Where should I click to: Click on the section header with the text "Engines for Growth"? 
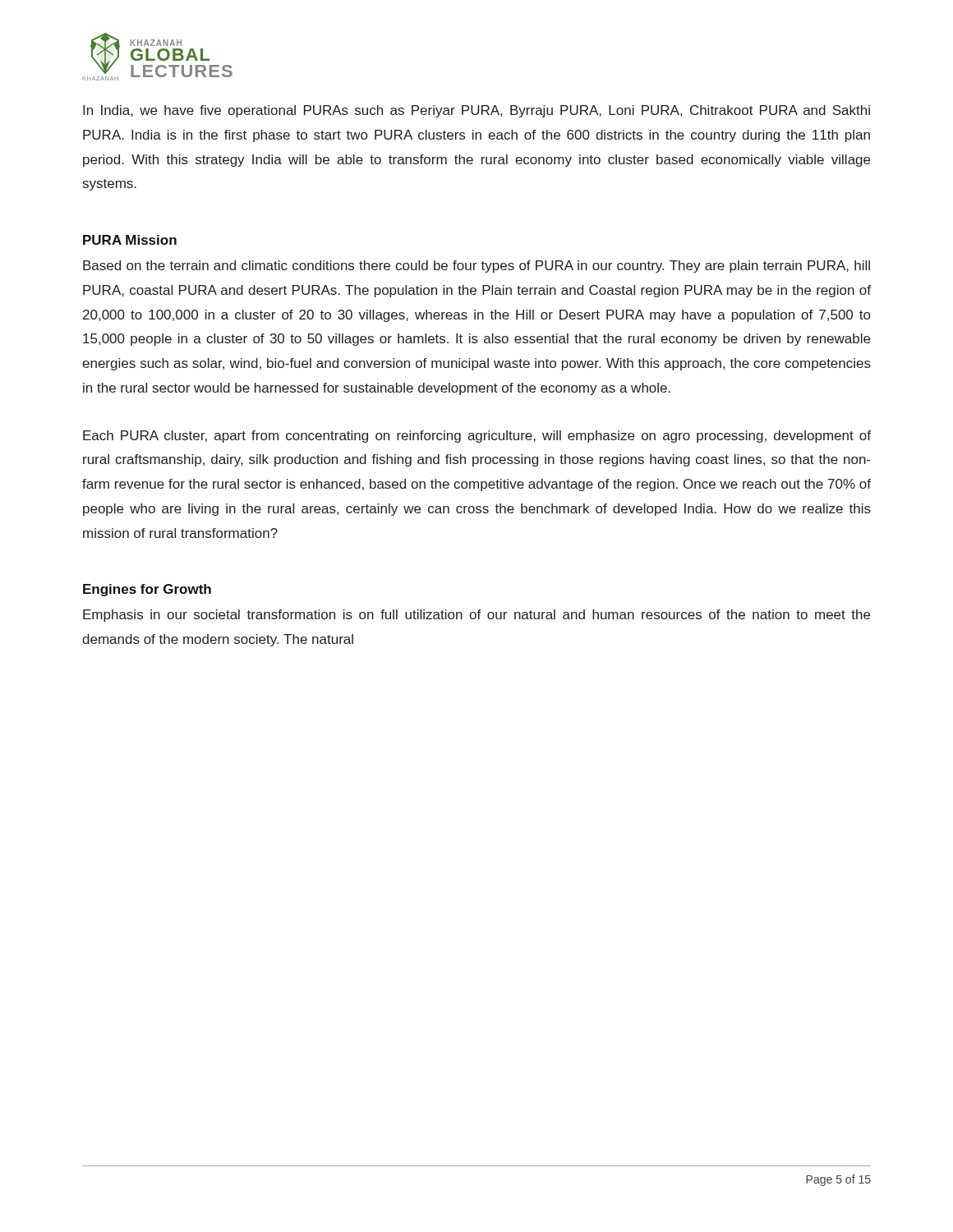click(x=147, y=590)
